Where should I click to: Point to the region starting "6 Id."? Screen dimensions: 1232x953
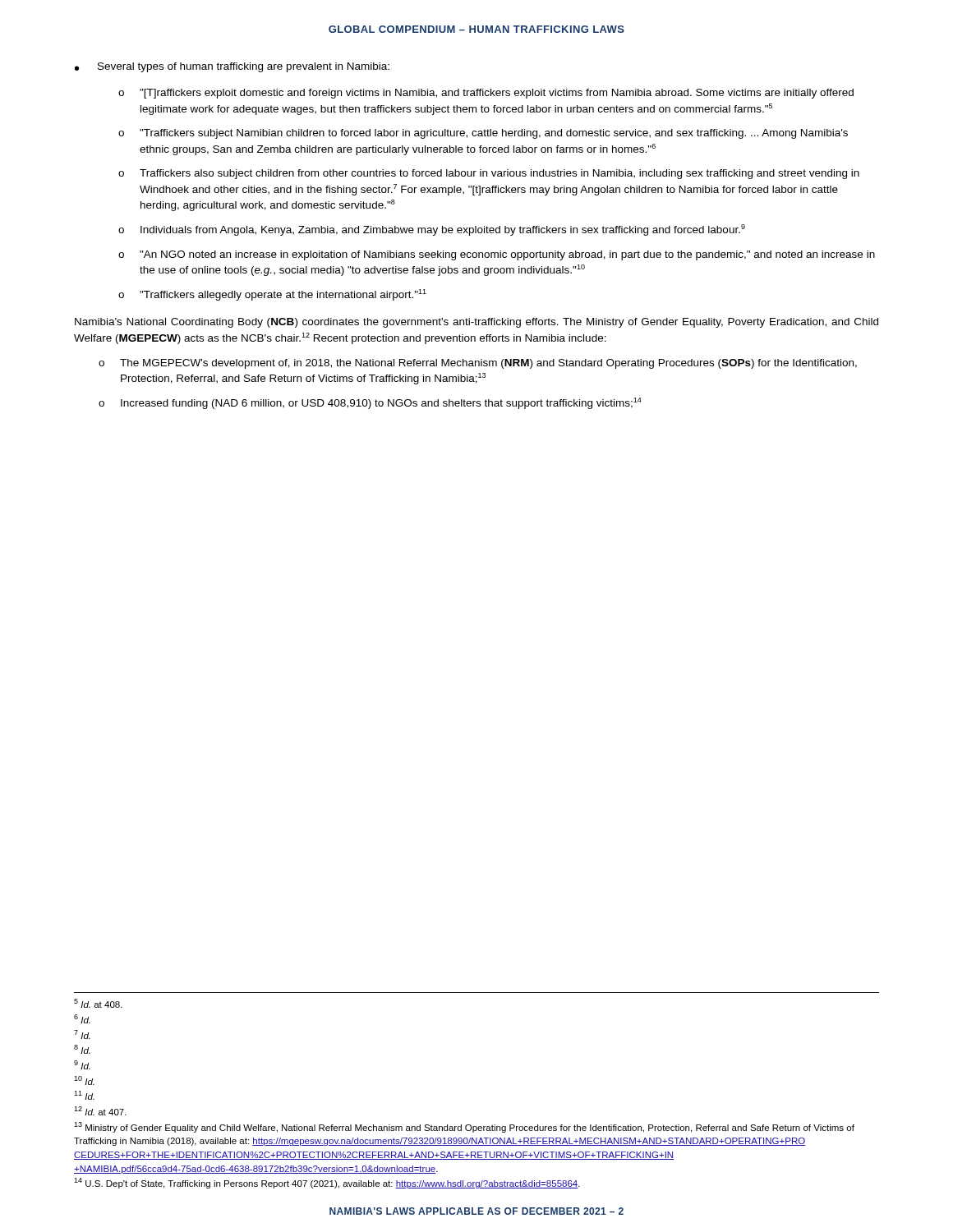[83, 1019]
